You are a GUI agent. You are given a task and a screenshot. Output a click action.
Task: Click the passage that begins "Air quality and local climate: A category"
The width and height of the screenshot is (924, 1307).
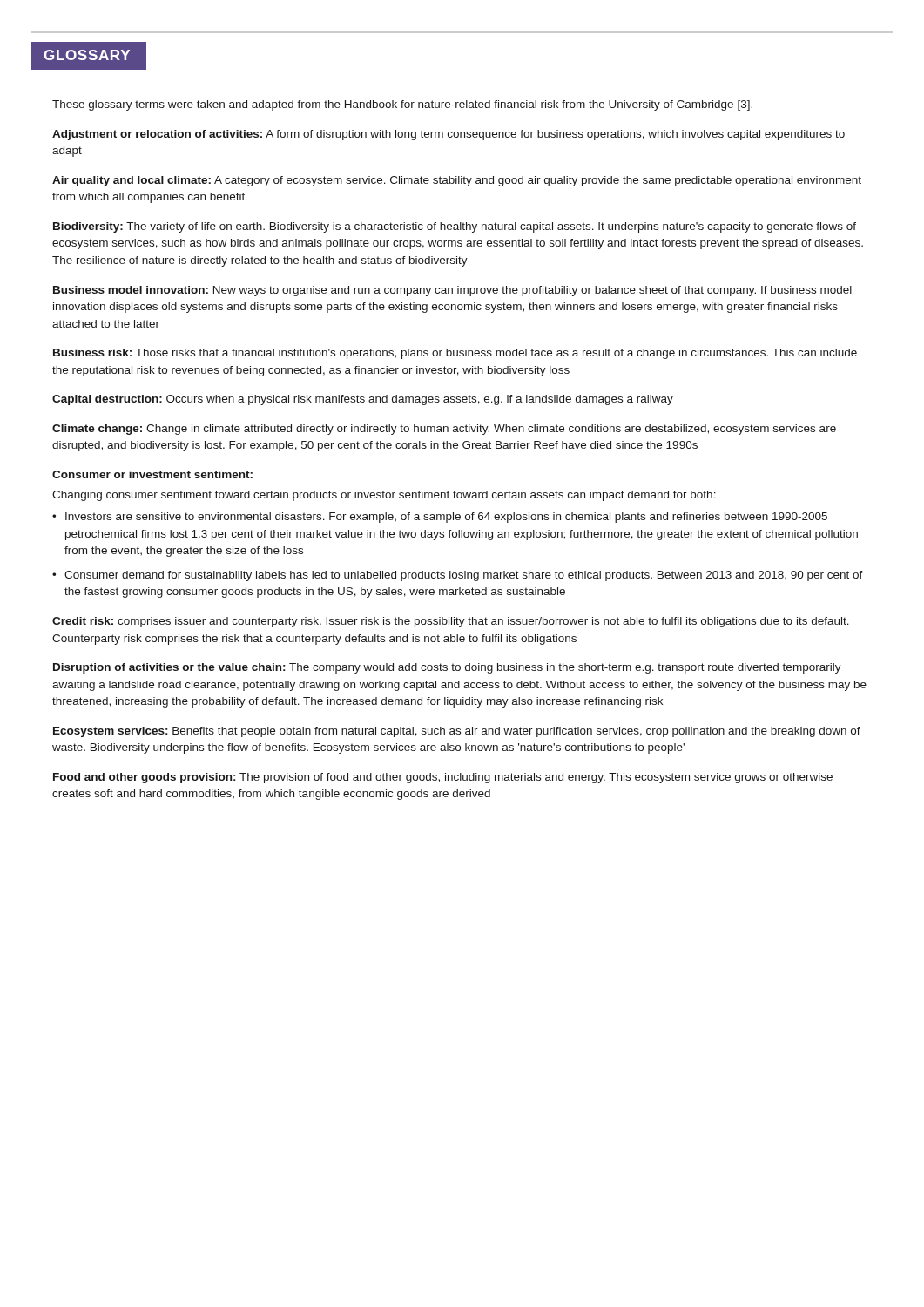pos(457,188)
